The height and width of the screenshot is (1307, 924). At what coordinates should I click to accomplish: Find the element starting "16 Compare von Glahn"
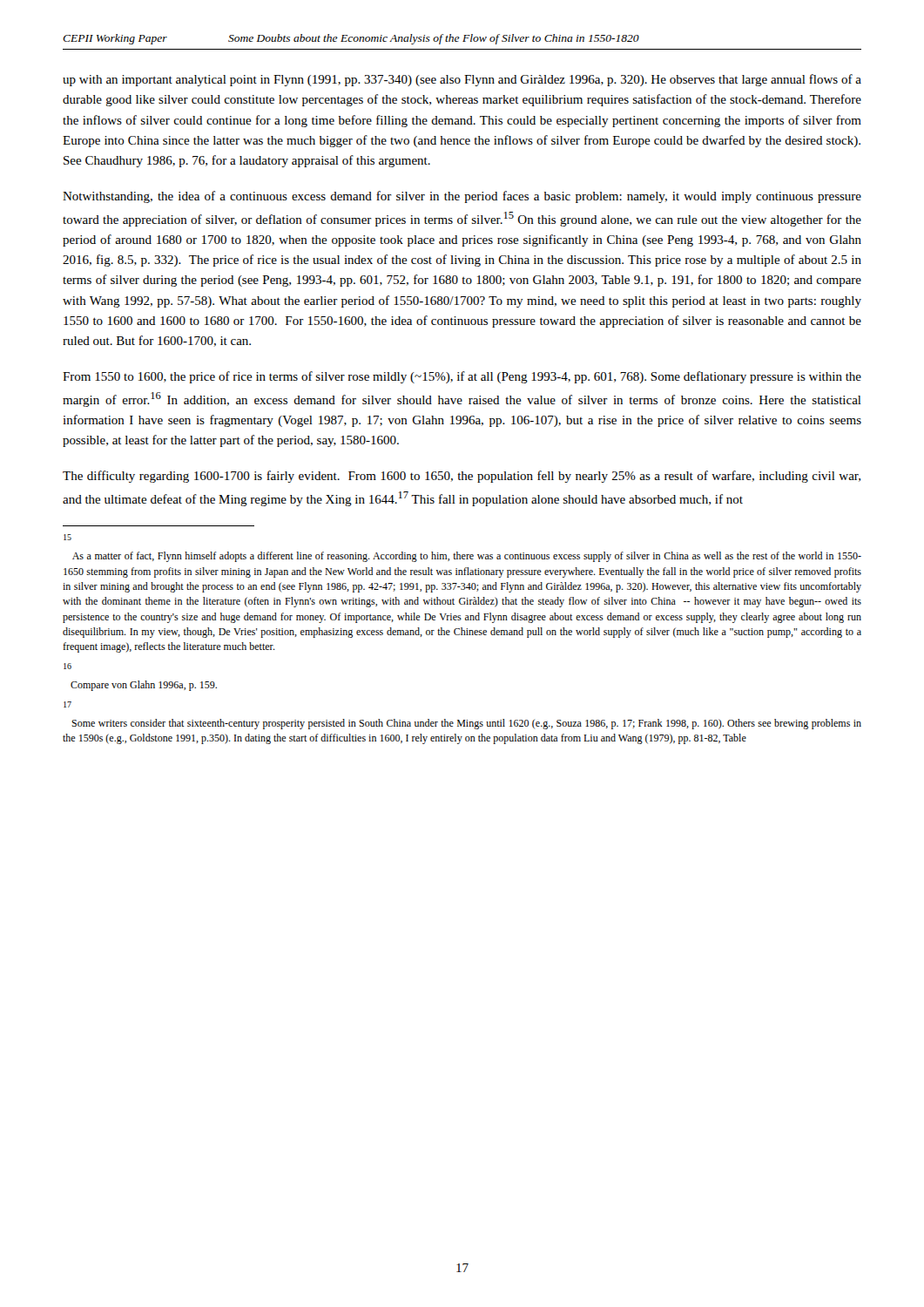(x=140, y=676)
